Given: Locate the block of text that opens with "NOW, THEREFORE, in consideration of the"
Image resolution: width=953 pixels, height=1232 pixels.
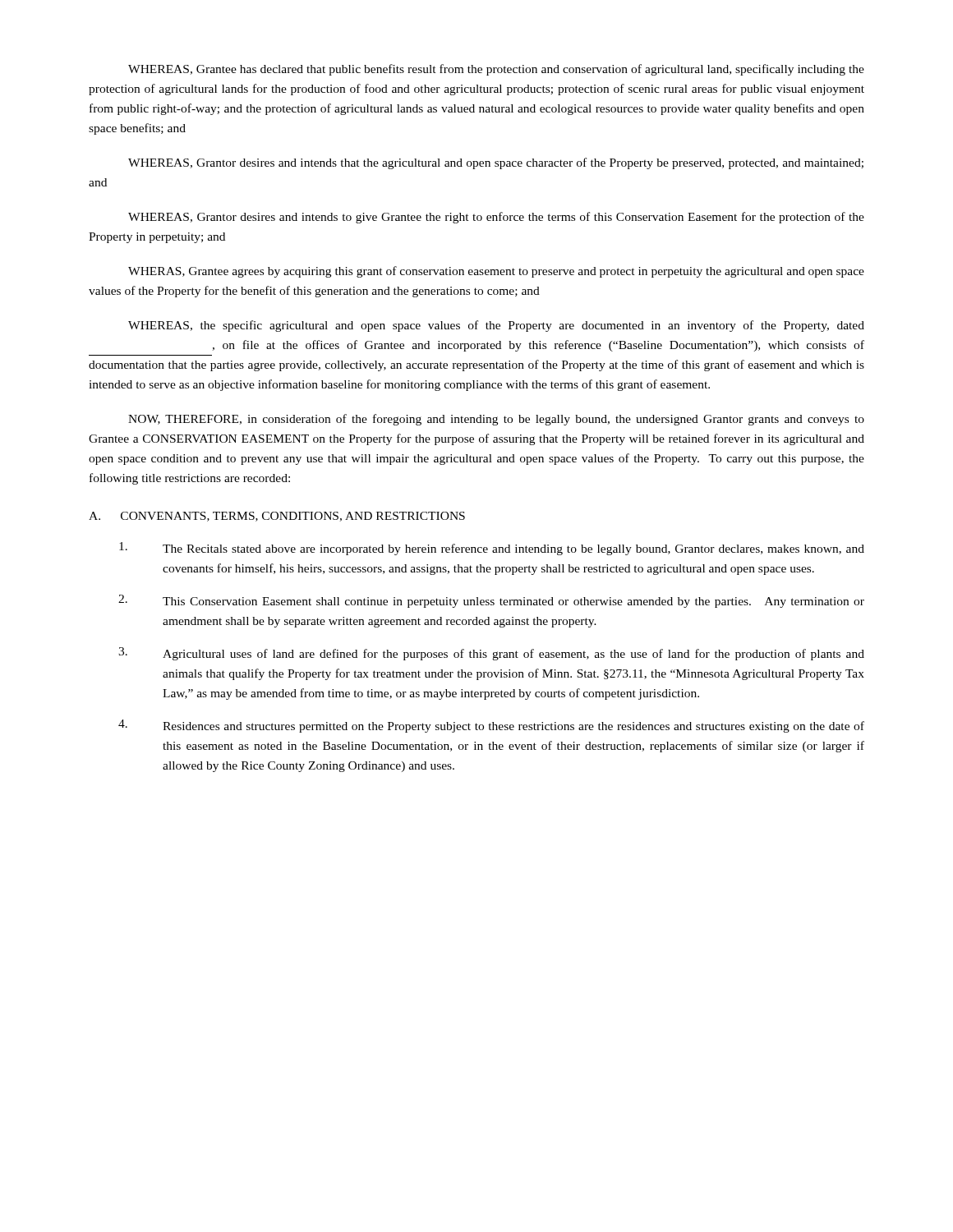Looking at the screenshot, I should [x=476, y=449].
